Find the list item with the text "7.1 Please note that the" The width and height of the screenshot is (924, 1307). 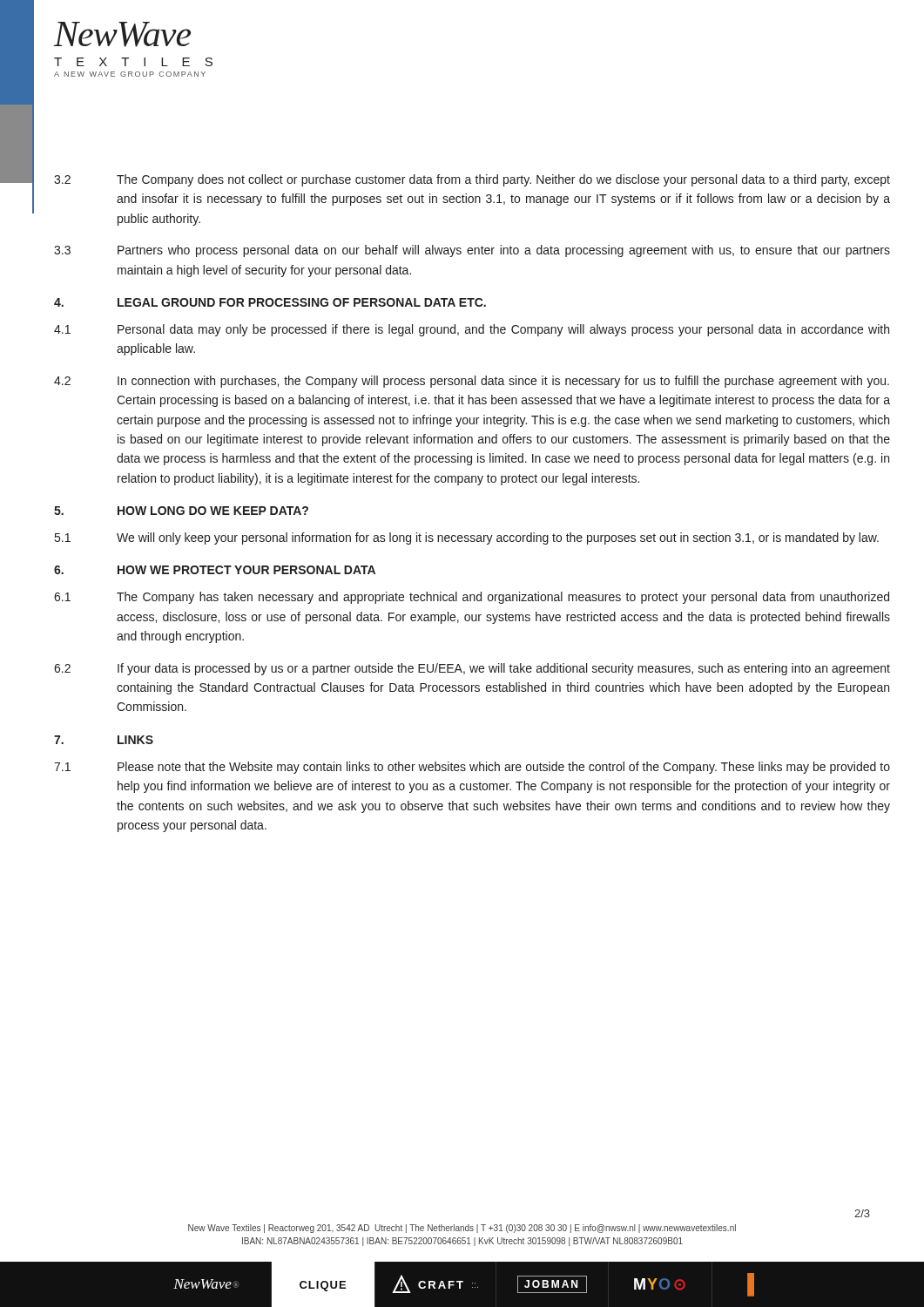472,796
